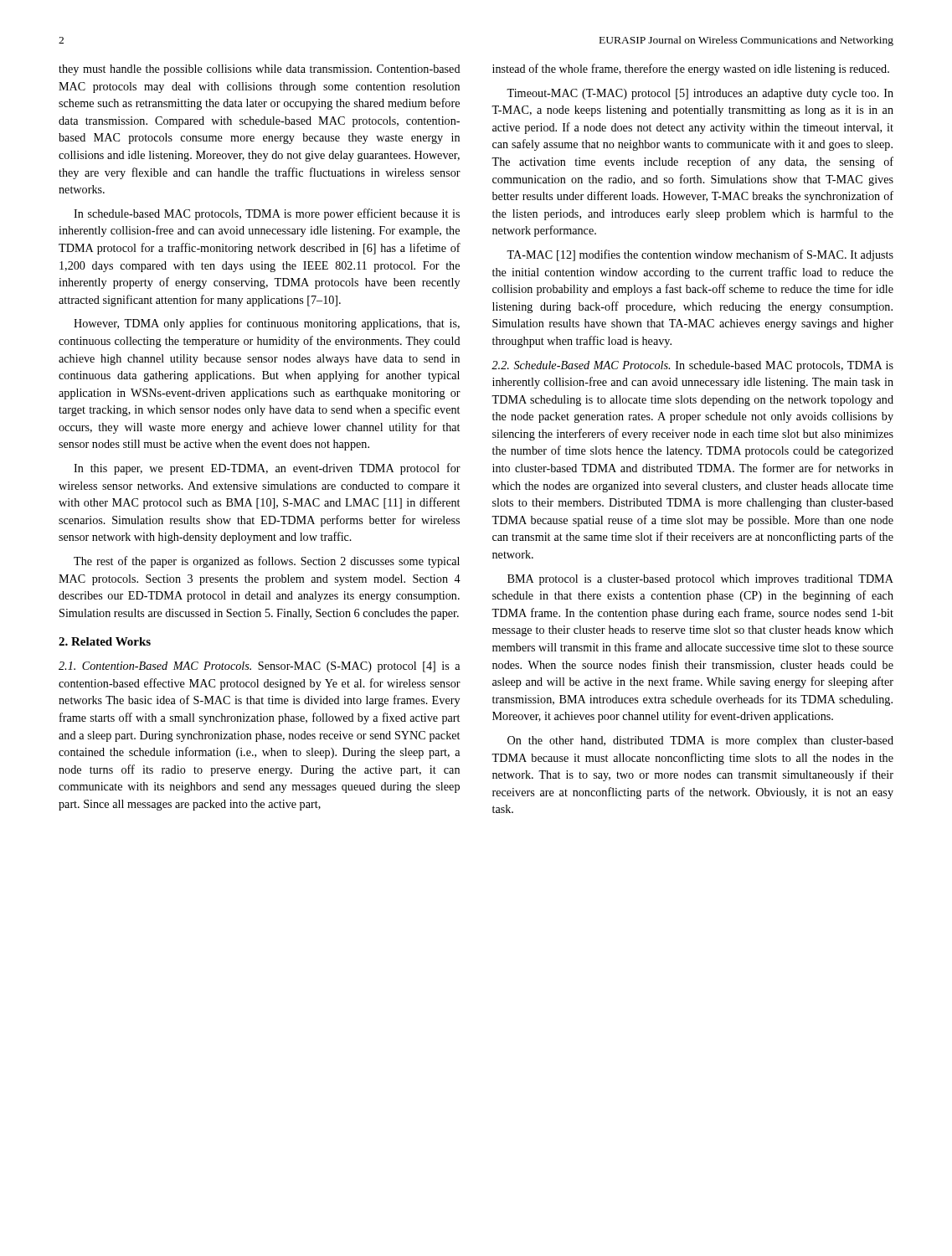Click on the text block that reads "they must handle the possible collisions"
The width and height of the screenshot is (952, 1256).
pyautogui.click(x=259, y=129)
